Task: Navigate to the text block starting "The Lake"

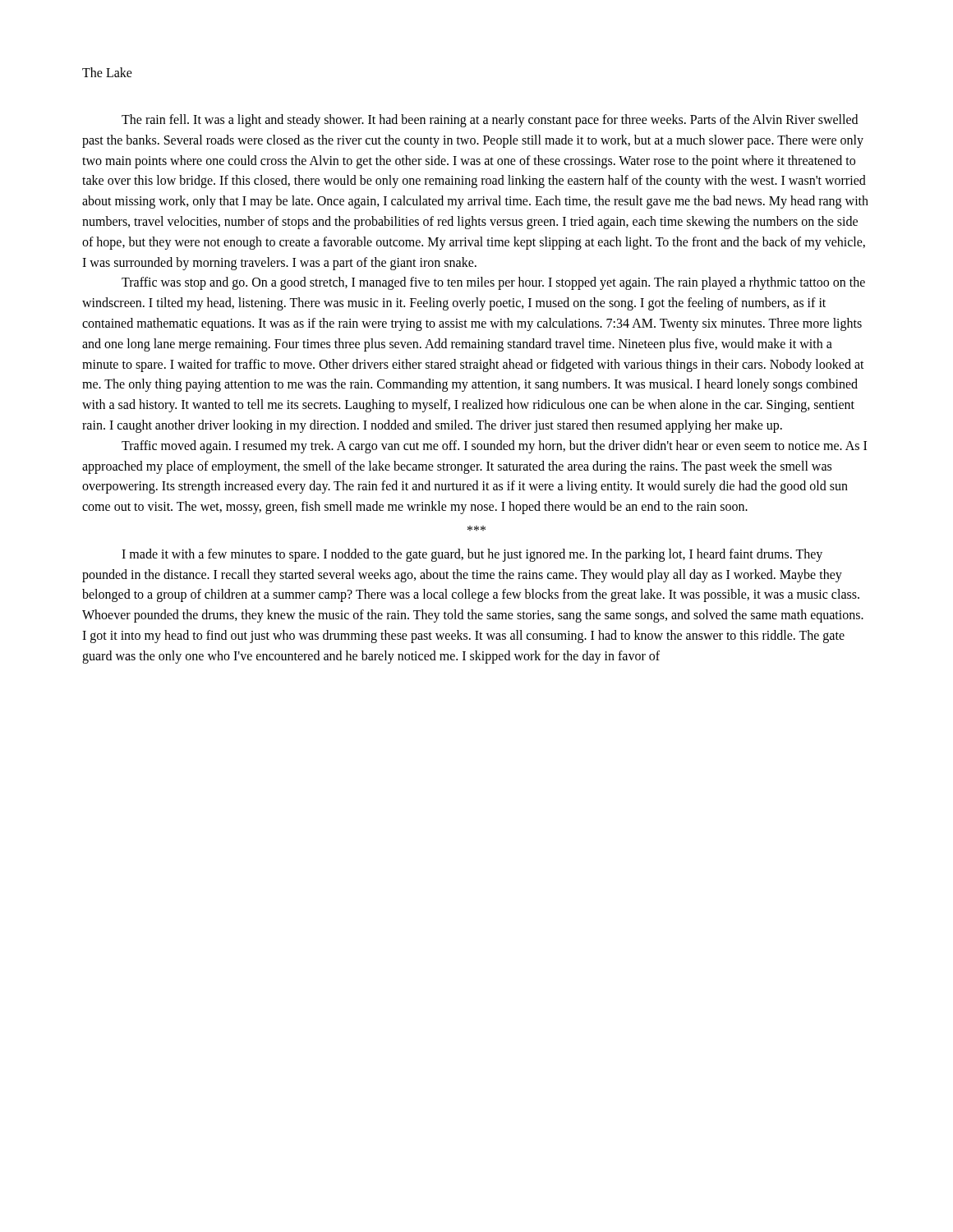Action: coord(107,73)
